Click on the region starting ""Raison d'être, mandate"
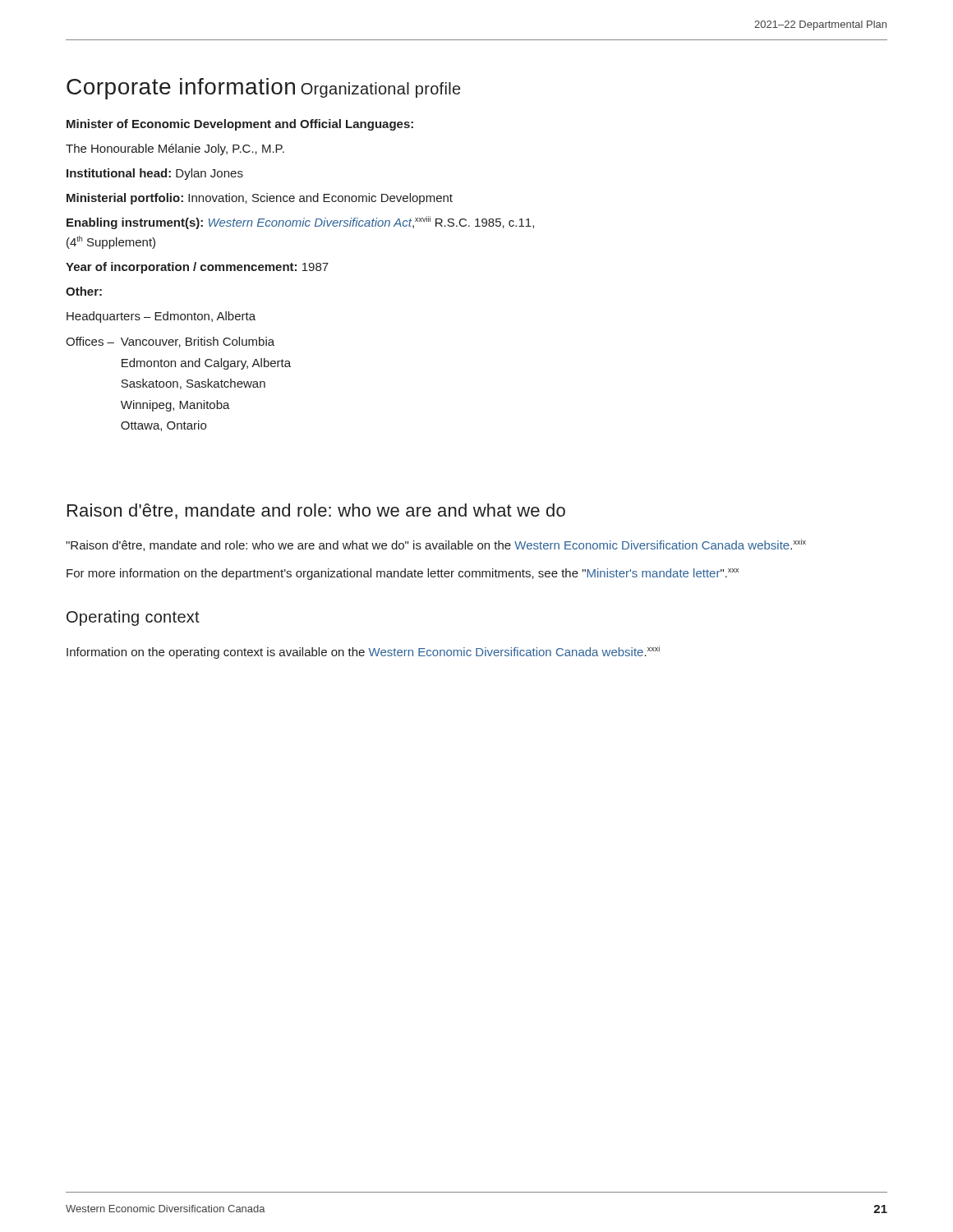This screenshot has width=953, height=1232. tap(476, 545)
